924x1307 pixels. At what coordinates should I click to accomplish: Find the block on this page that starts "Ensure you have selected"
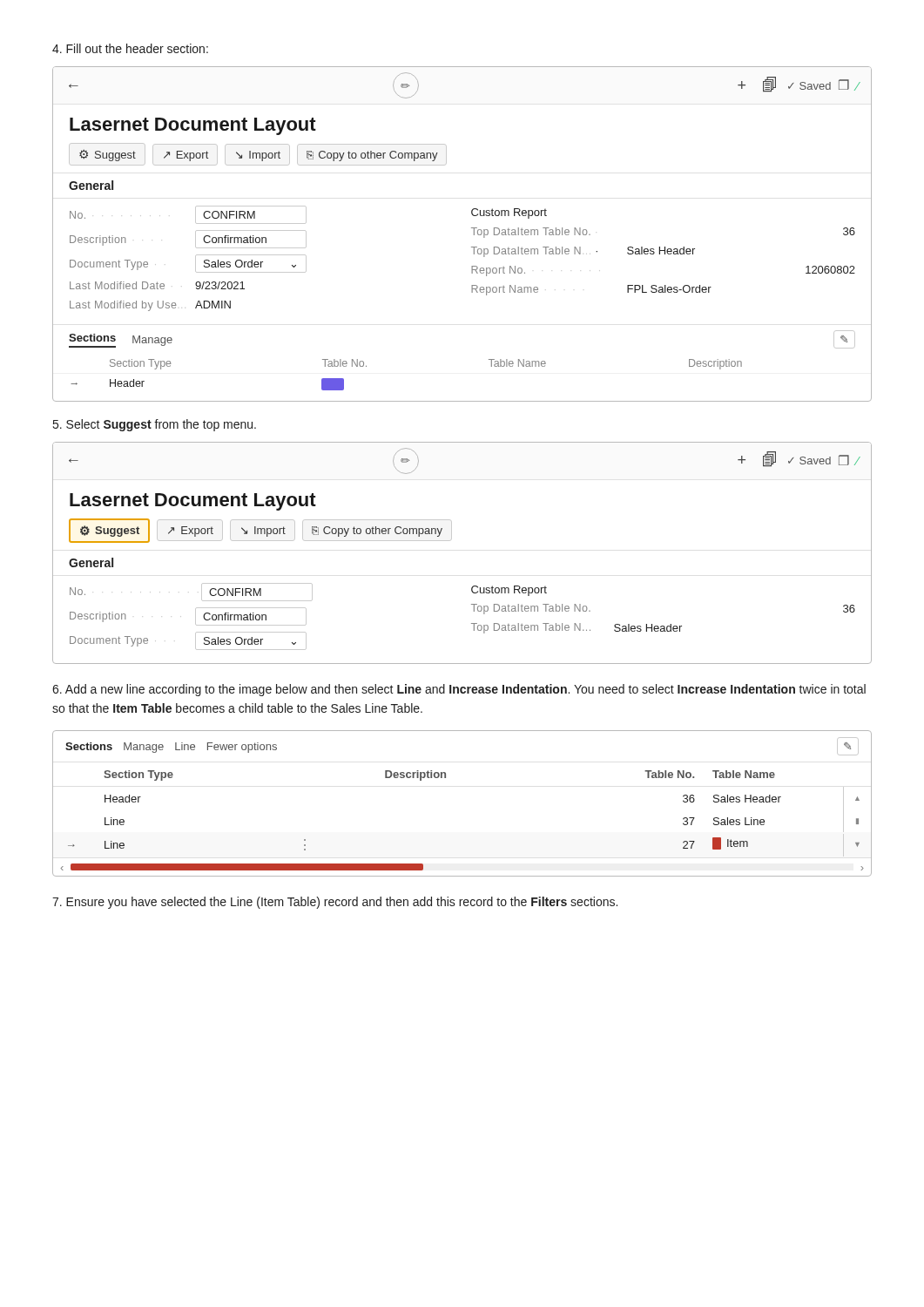point(335,902)
